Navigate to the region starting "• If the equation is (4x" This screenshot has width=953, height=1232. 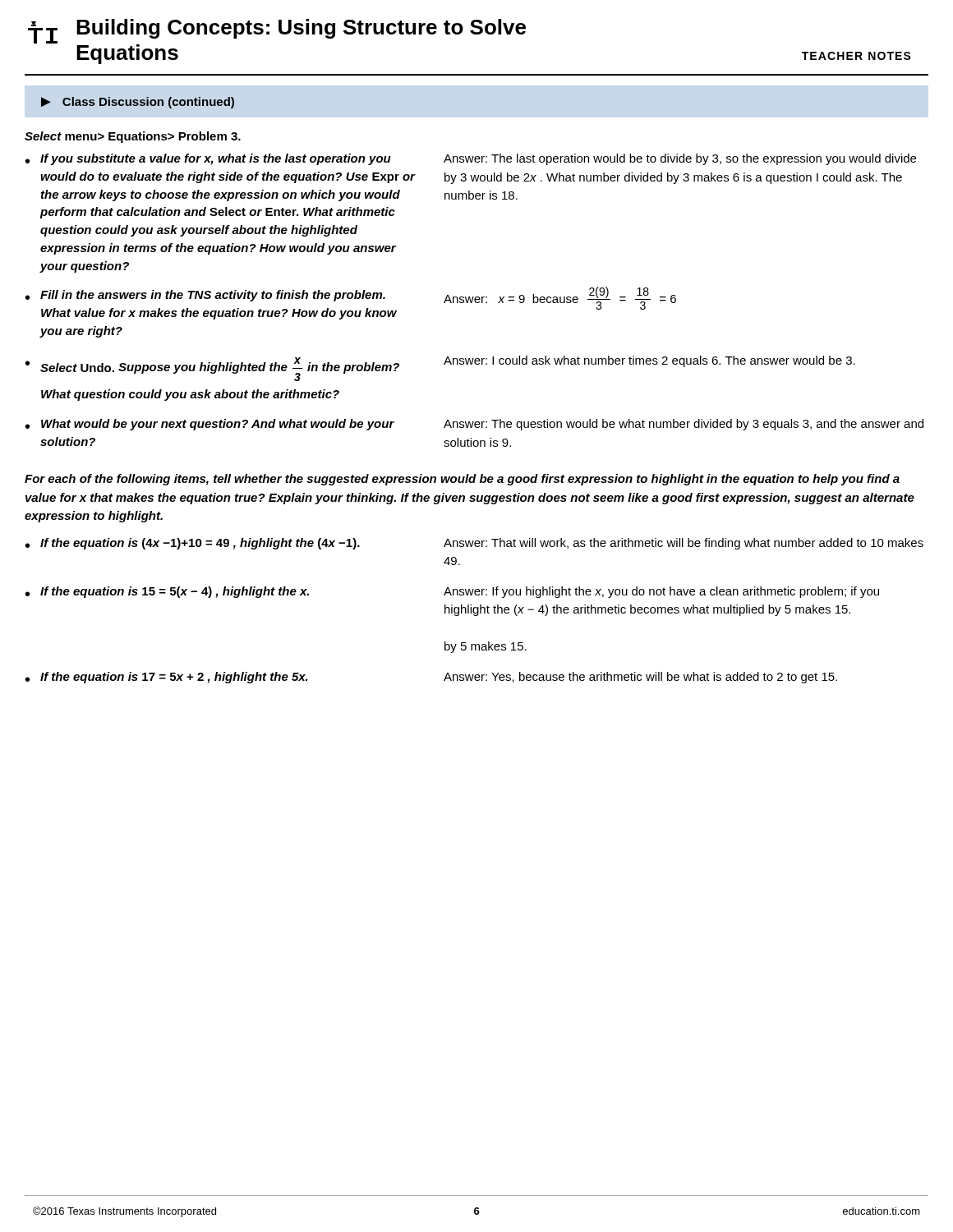click(x=222, y=544)
